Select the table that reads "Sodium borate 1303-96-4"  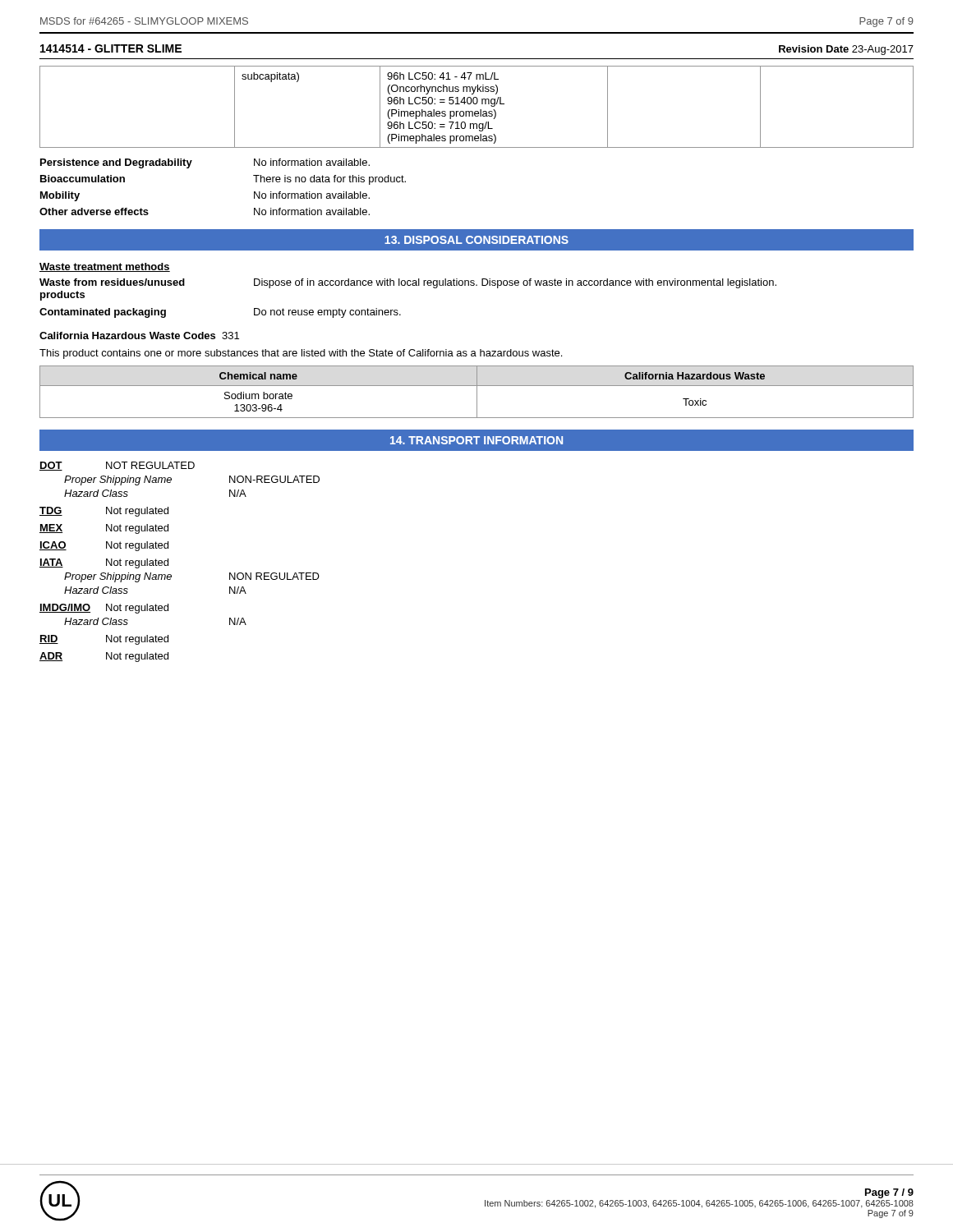pos(476,392)
